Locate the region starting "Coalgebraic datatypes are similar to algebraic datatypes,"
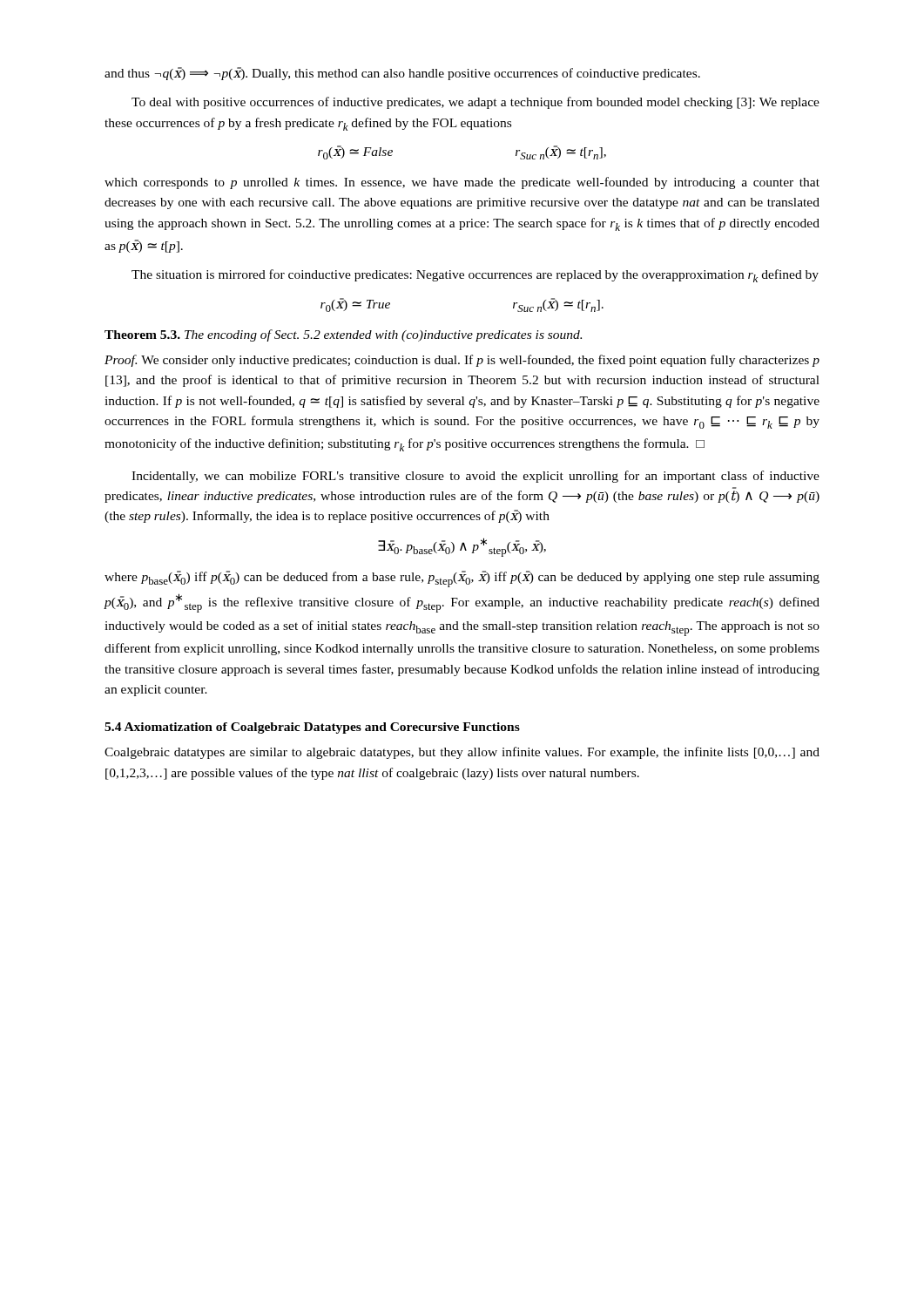 (x=462, y=762)
